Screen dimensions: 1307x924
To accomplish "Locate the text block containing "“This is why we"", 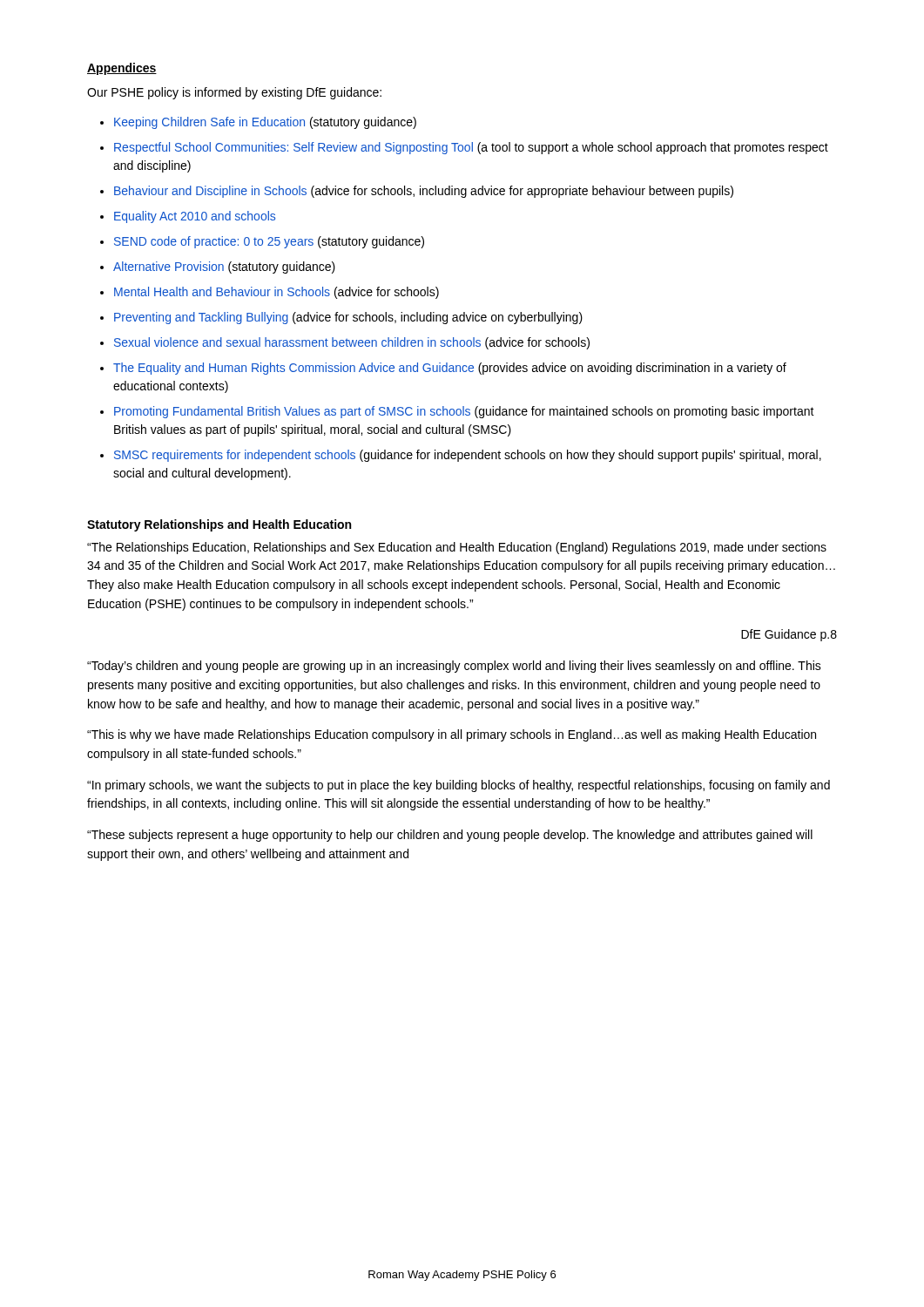I will [x=452, y=744].
